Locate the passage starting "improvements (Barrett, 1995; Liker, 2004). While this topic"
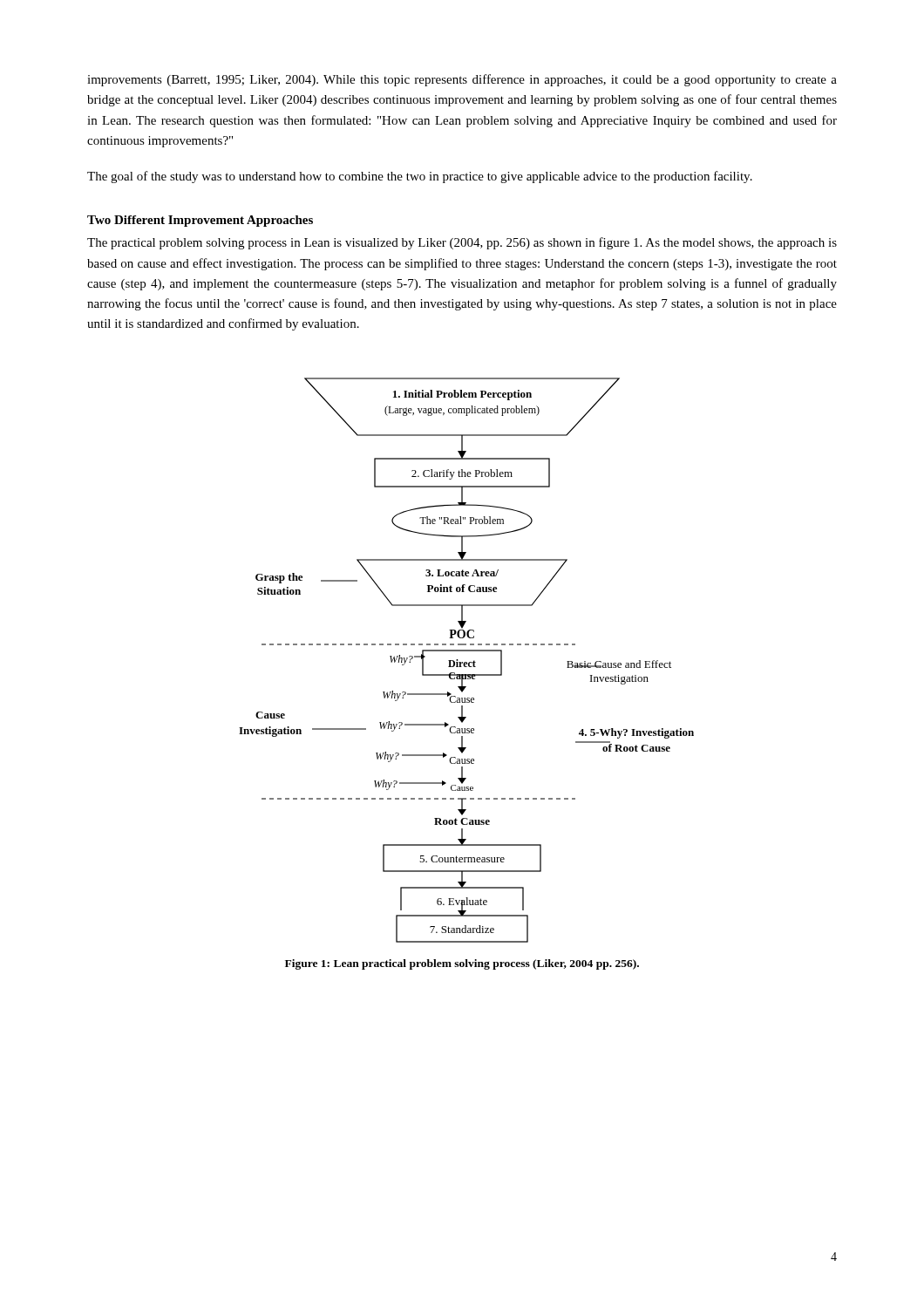Viewport: 924px width, 1308px height. coord(462,110)
